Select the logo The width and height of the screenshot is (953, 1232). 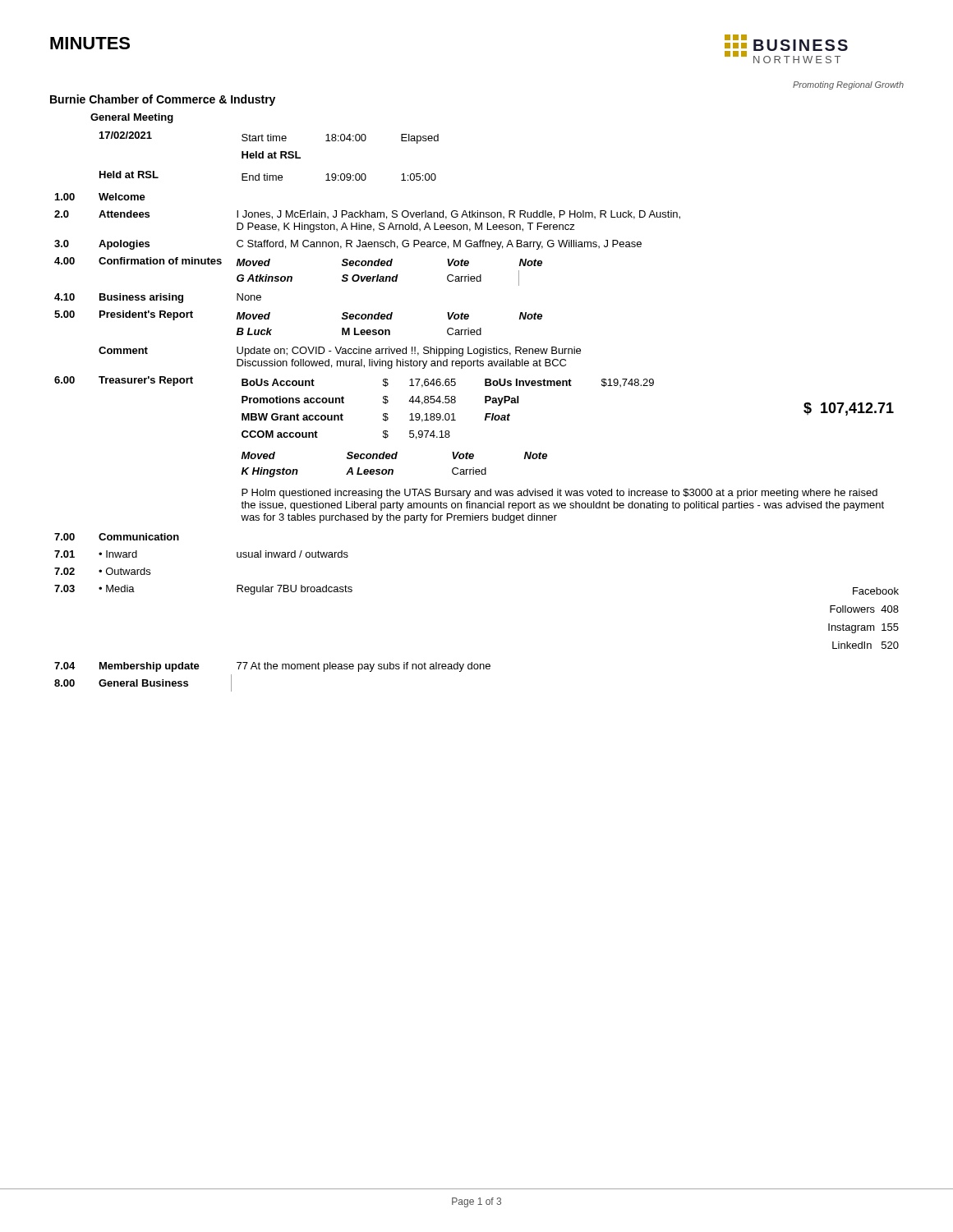pos(813,61)
